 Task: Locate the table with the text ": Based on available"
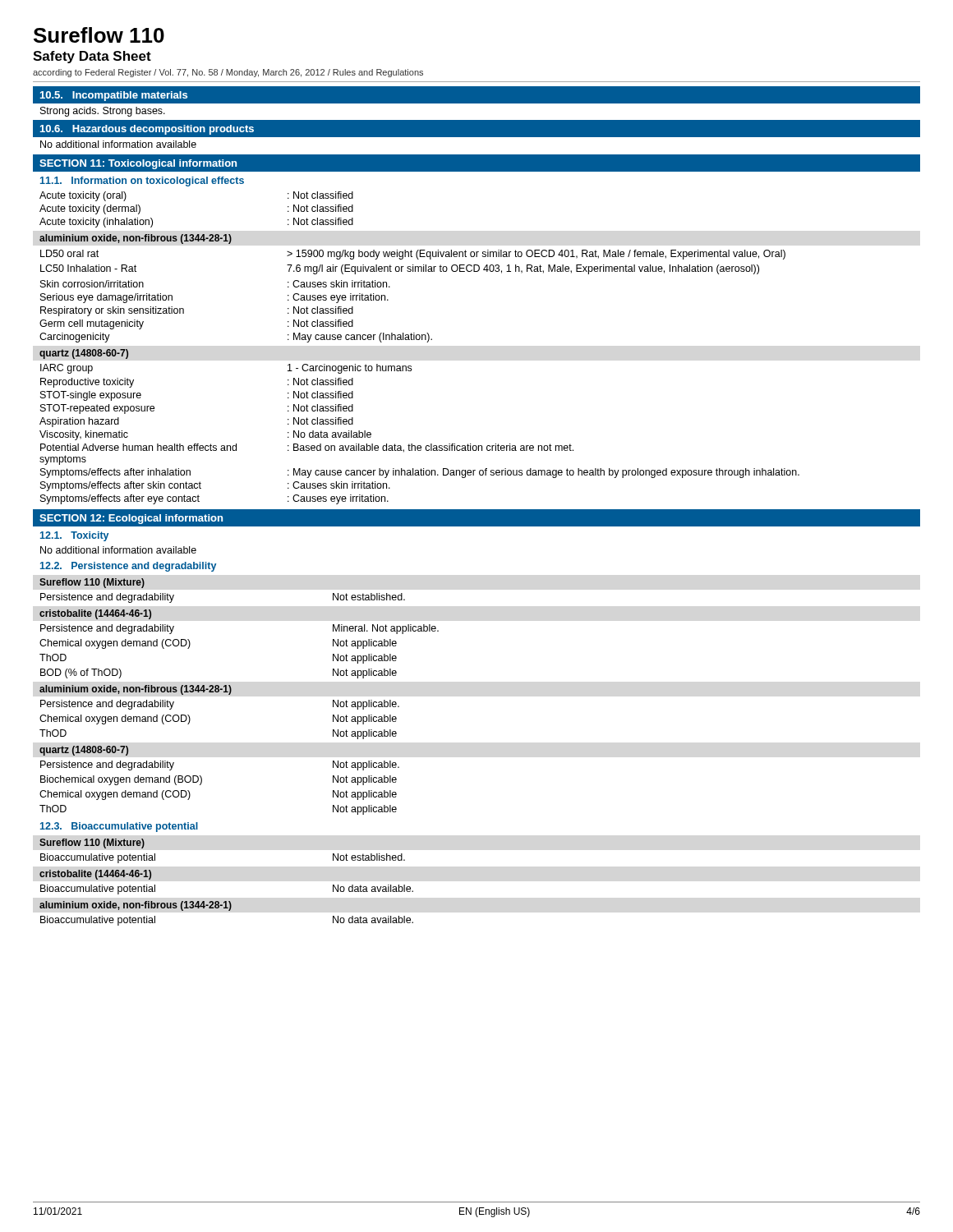pos(476,440)
